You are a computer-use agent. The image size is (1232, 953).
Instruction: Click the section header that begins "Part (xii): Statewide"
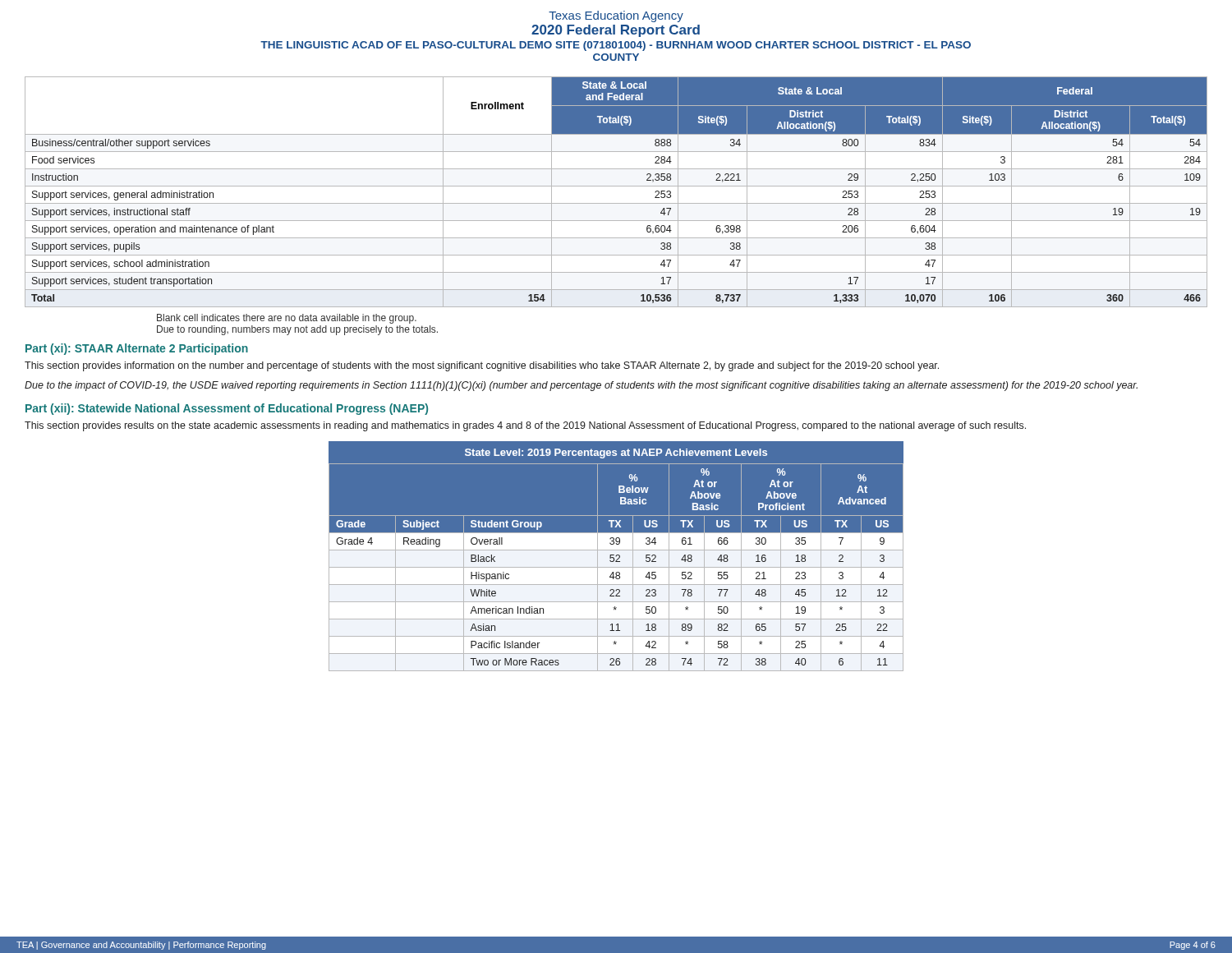point(227,408)
